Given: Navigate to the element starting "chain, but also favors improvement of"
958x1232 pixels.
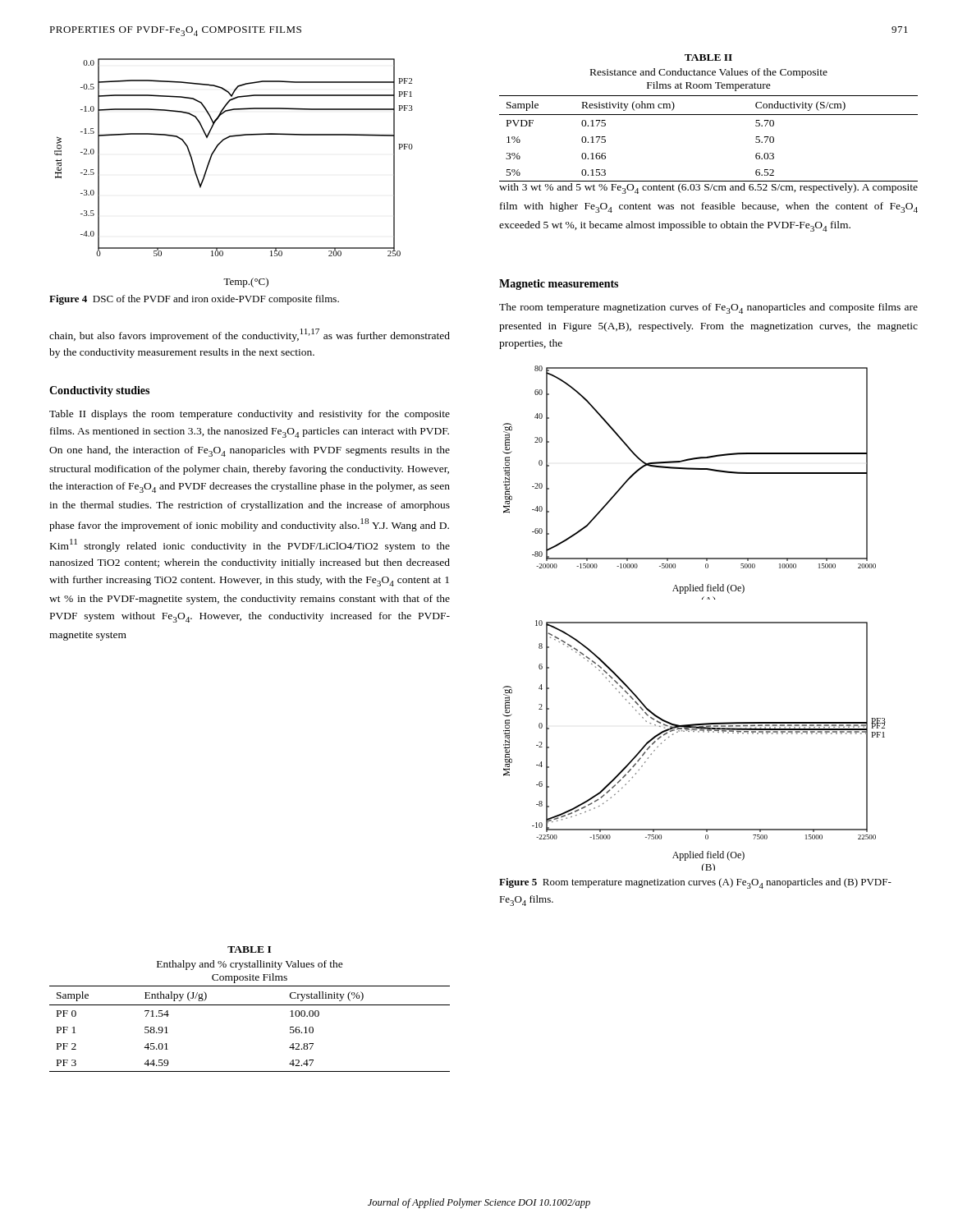Looking at the screenshot, I should tap(250, 342).
